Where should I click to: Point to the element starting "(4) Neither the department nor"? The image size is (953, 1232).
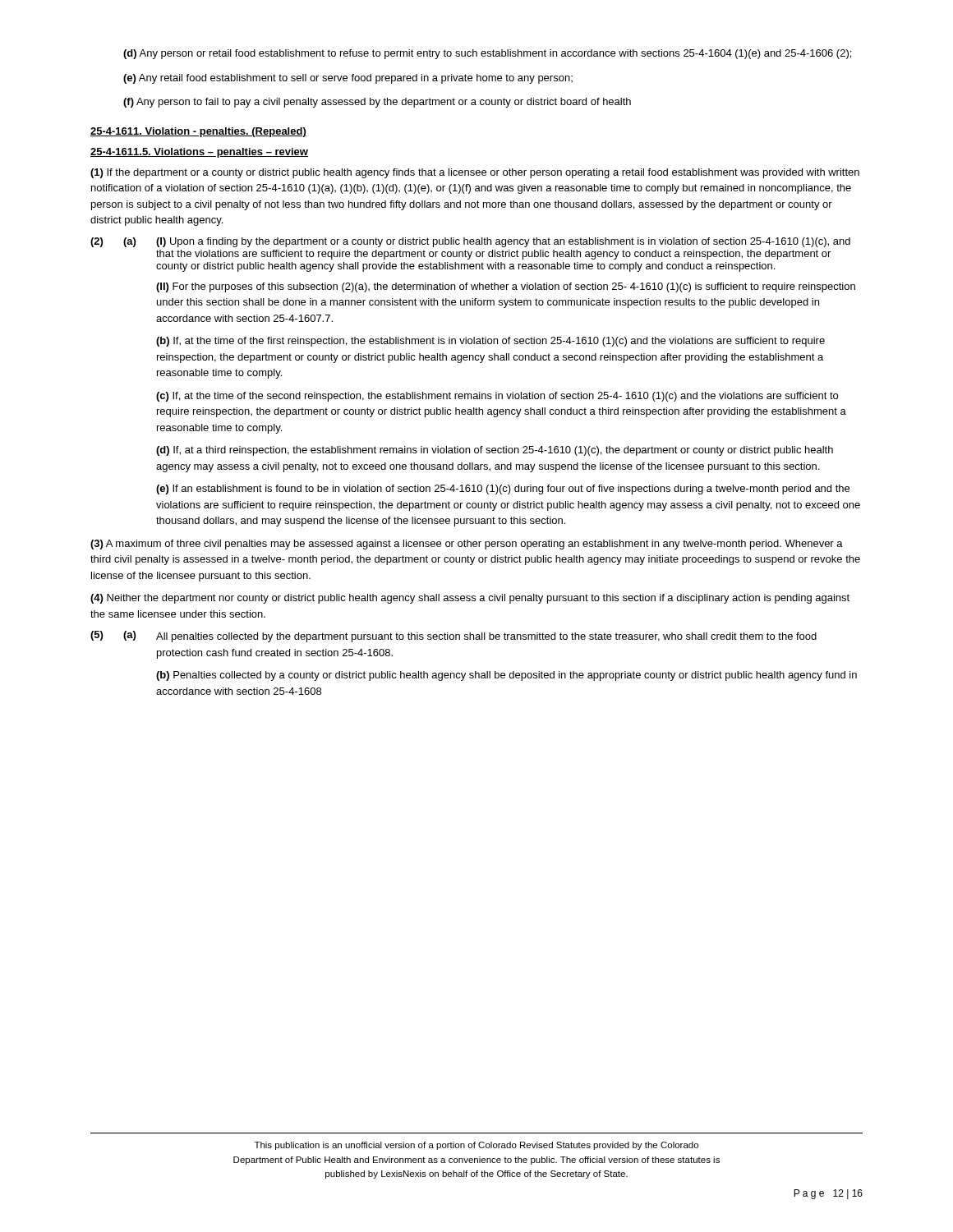coord(470,606)
